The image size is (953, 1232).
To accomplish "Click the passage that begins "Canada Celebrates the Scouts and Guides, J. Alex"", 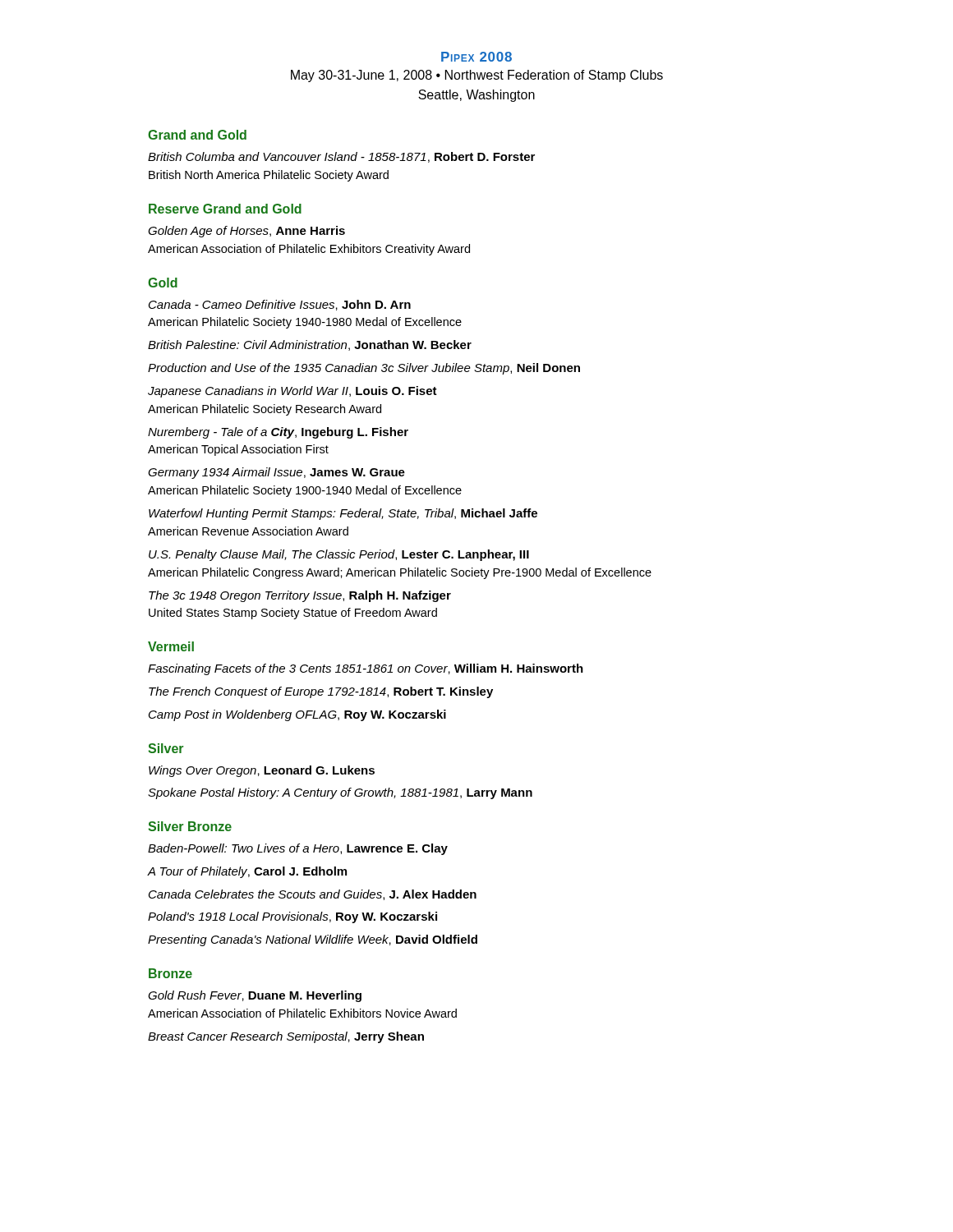I will point(312,894).
